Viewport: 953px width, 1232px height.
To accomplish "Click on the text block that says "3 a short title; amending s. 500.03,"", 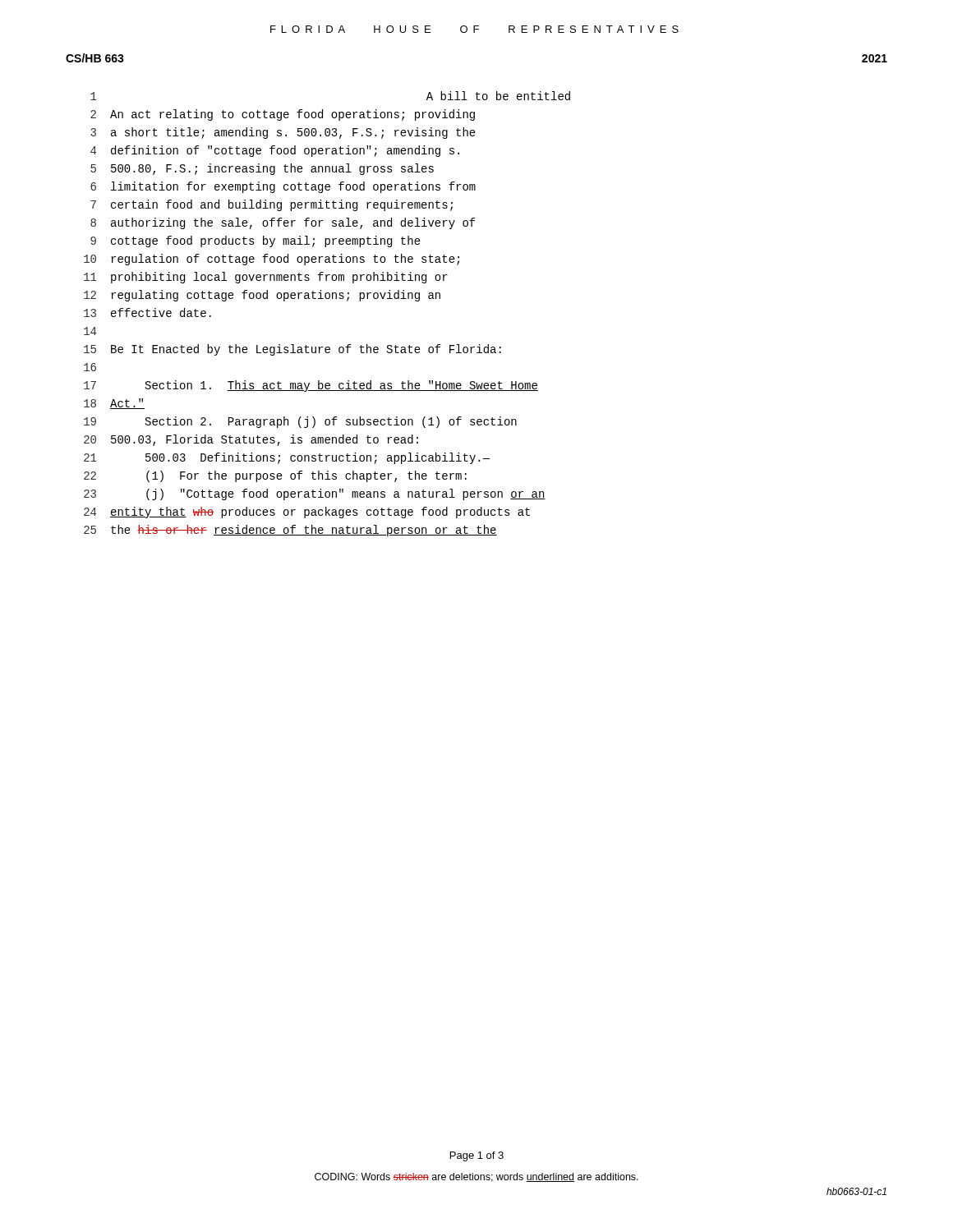I will tap(476, 133).
